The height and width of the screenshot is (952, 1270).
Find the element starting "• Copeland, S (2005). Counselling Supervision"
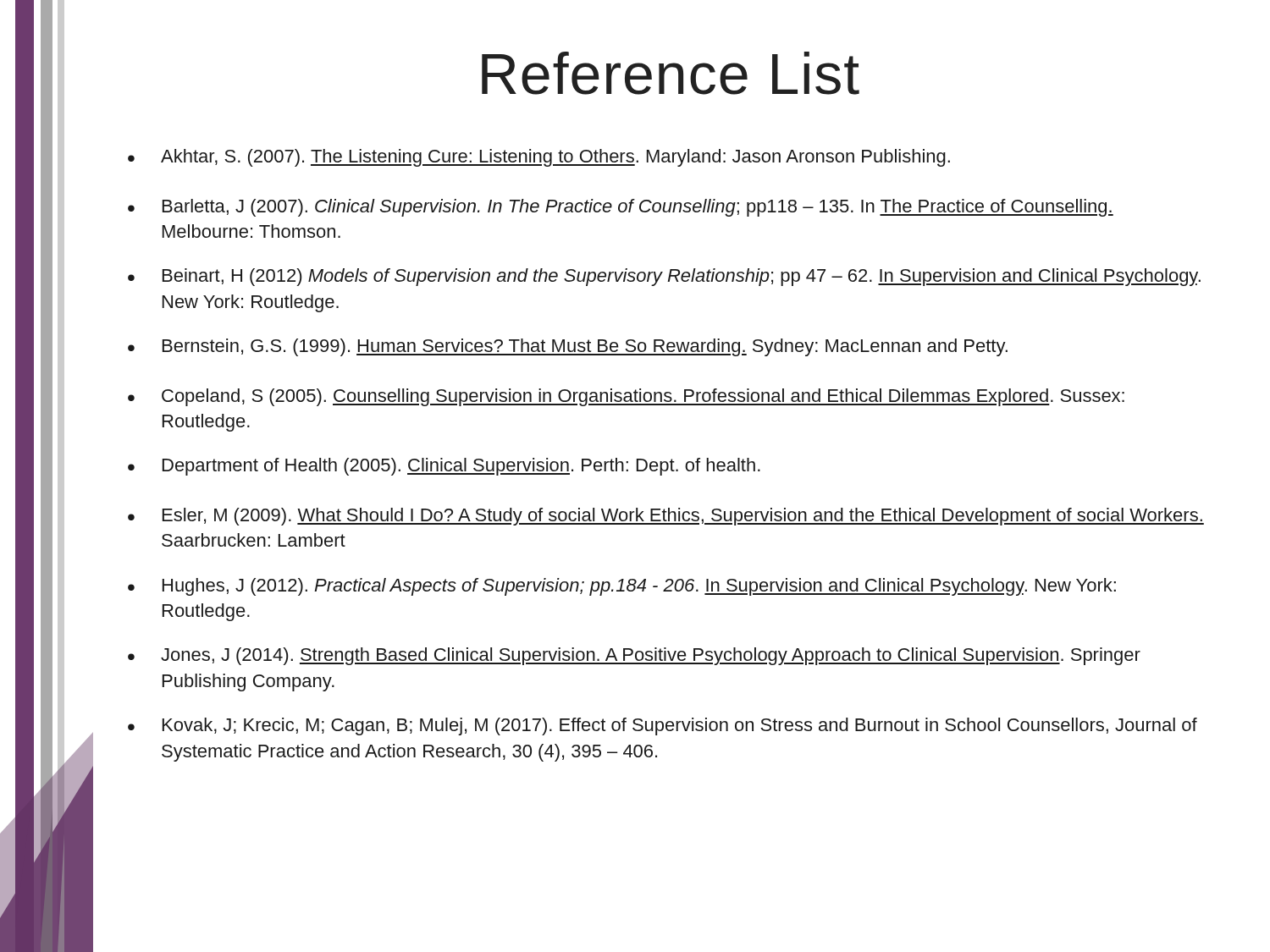(x=669, y=409)
